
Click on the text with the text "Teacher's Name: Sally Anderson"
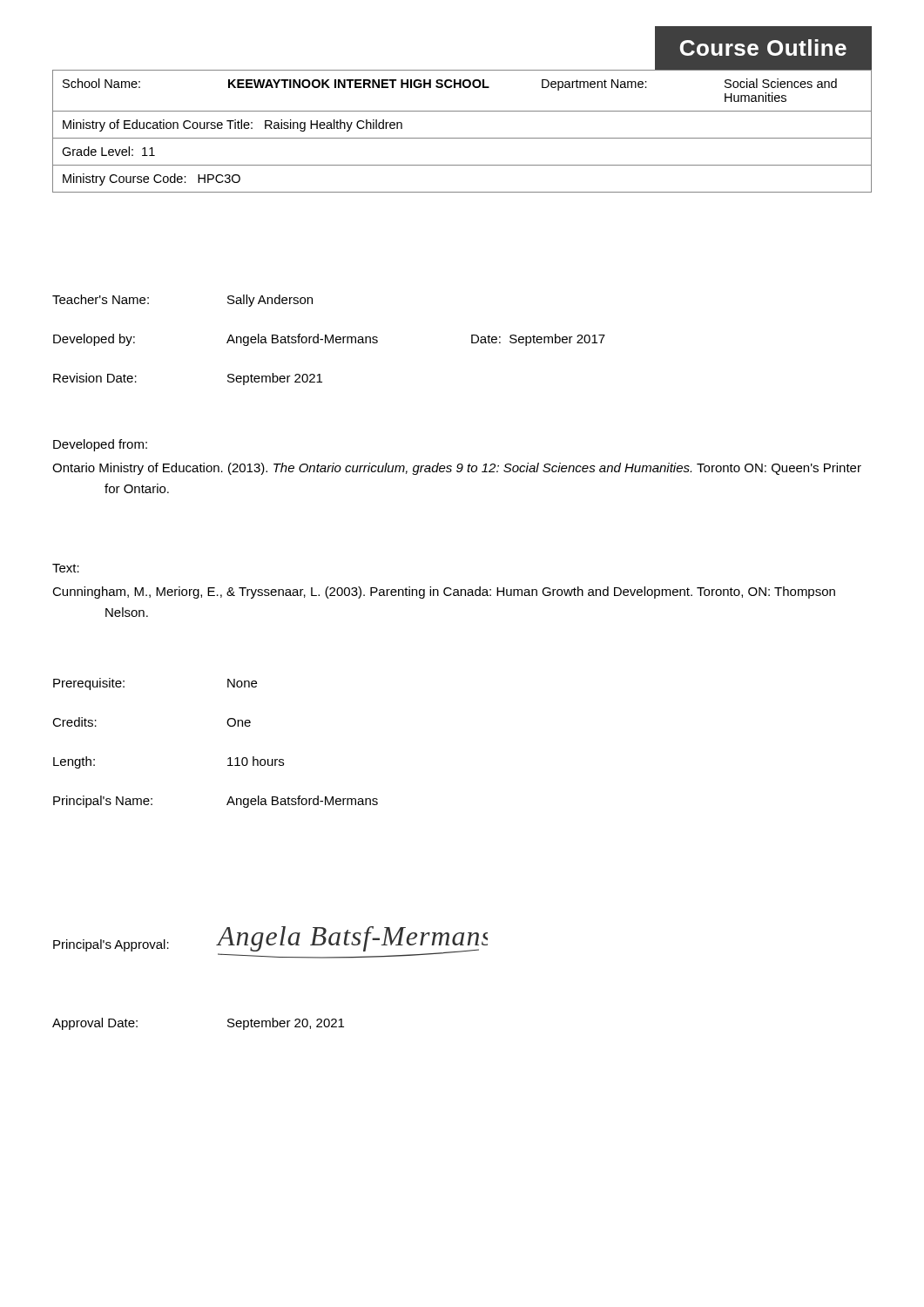pyautogui.click(x=96, y=300)
